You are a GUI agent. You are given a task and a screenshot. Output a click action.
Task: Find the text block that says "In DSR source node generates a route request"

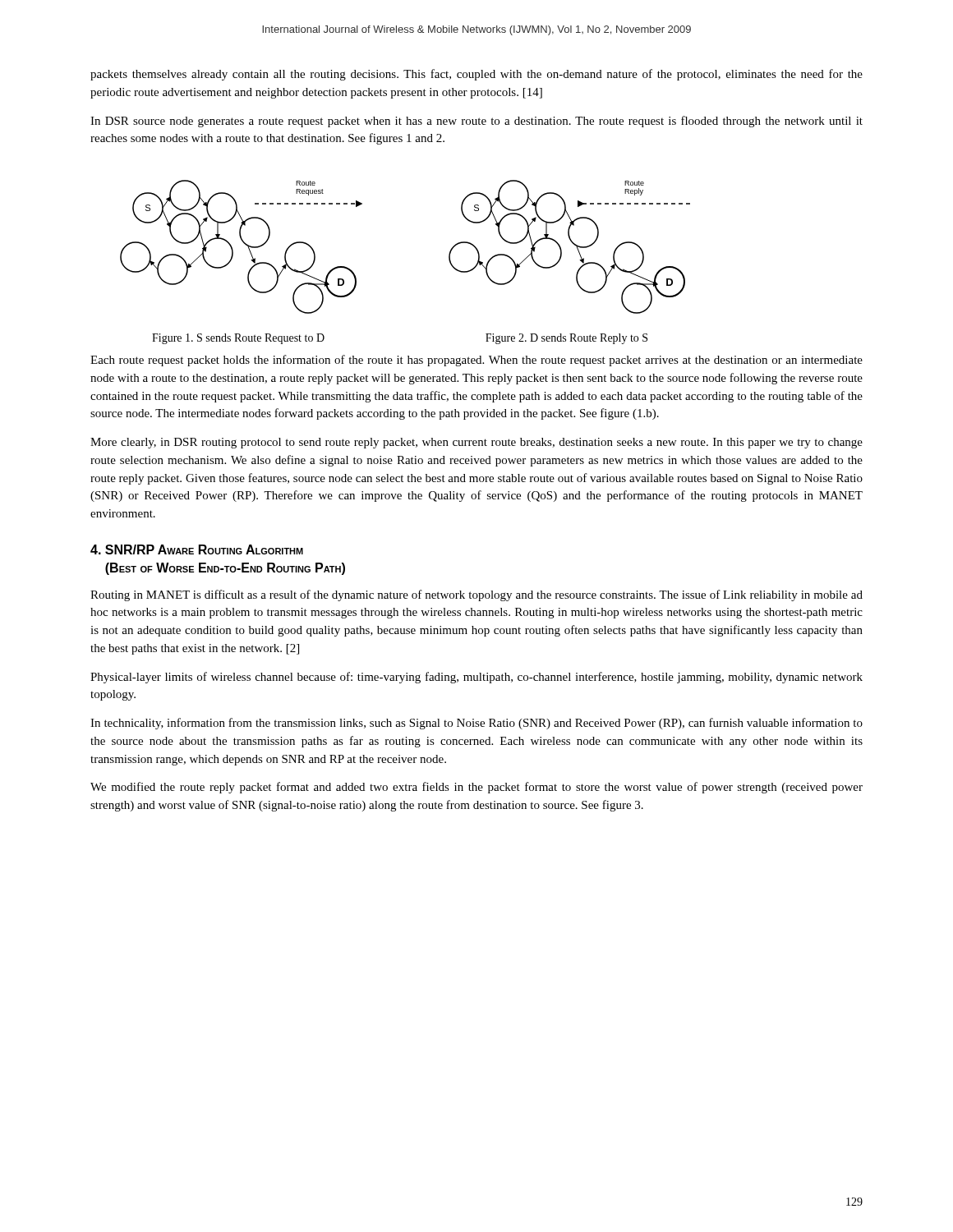[x=476, y=130]
